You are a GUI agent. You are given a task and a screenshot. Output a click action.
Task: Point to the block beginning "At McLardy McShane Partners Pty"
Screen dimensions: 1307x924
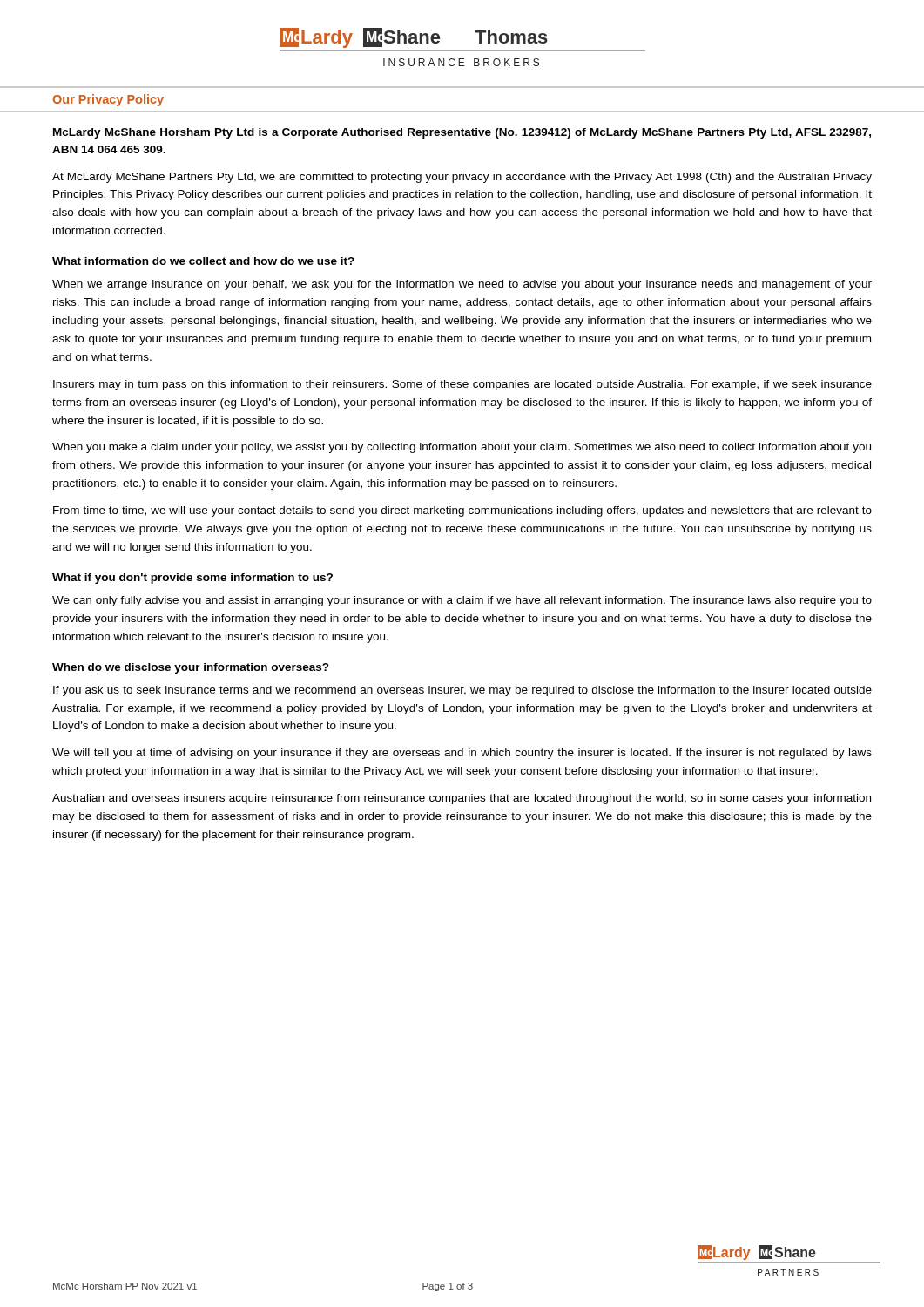pos(462,204)
